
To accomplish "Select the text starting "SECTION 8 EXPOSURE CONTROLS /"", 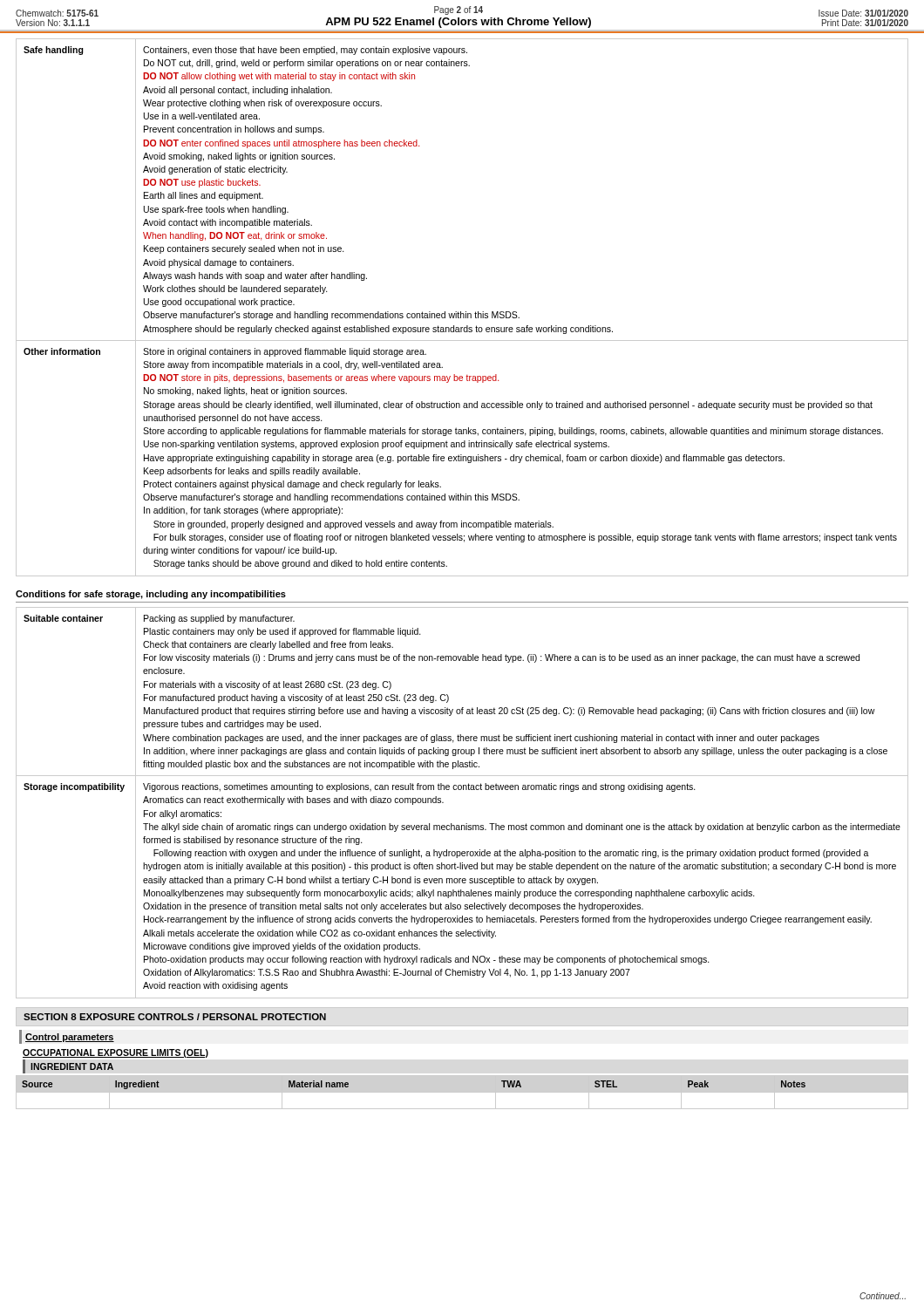I will (x=175, y=1016).
